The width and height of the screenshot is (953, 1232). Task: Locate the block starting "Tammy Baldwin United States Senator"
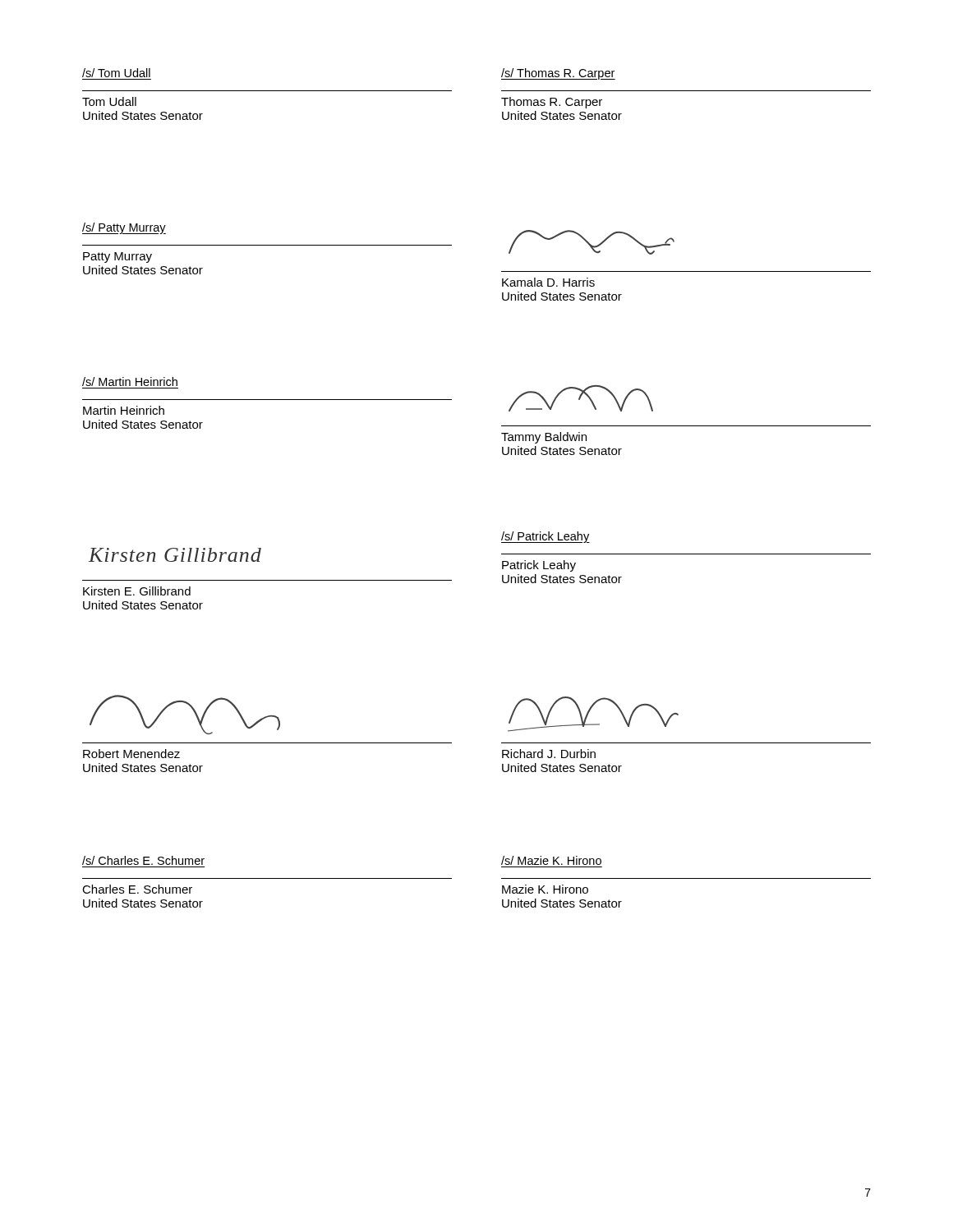[x=686, y=416]
